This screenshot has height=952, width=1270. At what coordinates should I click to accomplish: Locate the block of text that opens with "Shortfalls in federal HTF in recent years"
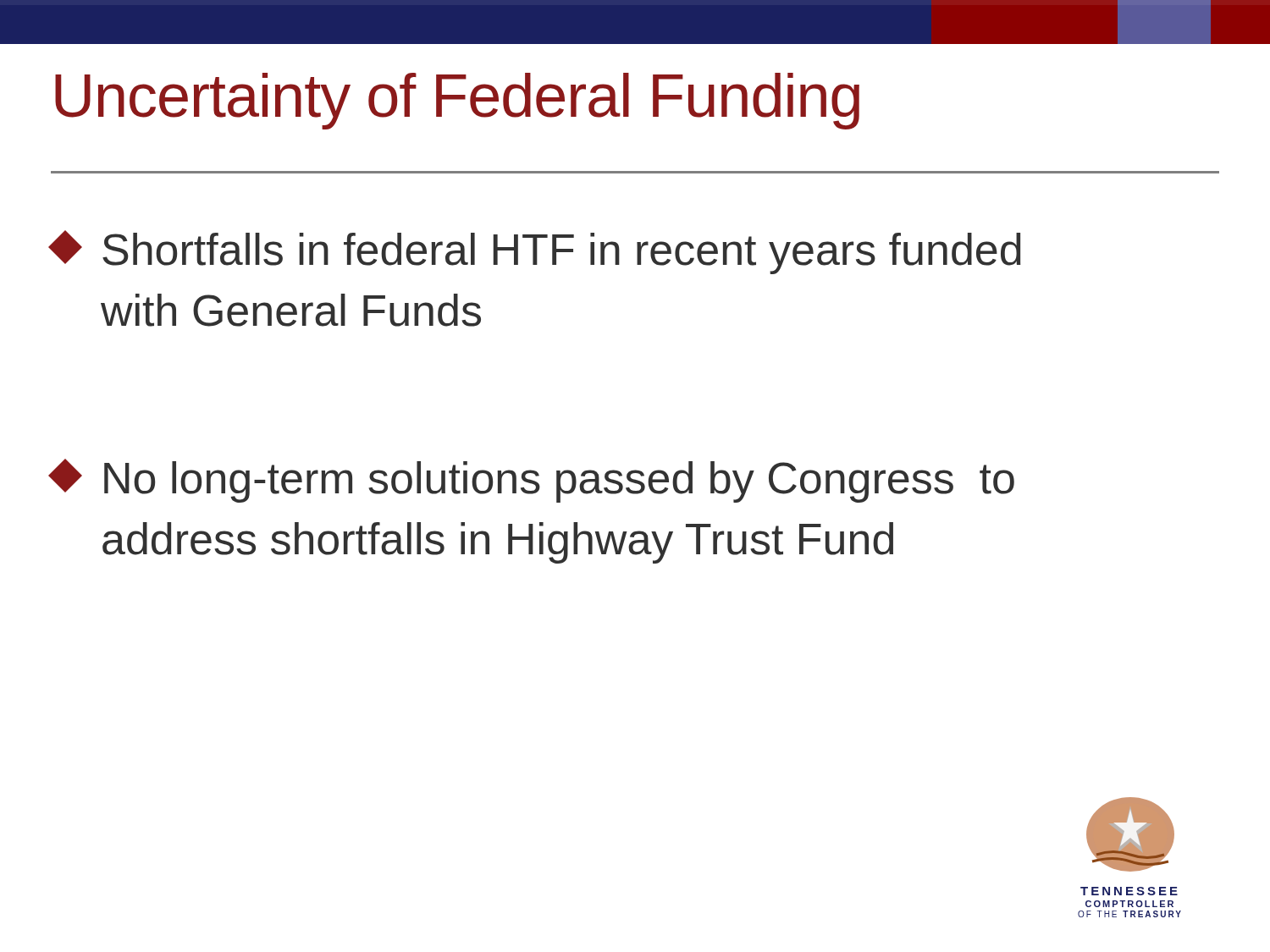point(535,281)
